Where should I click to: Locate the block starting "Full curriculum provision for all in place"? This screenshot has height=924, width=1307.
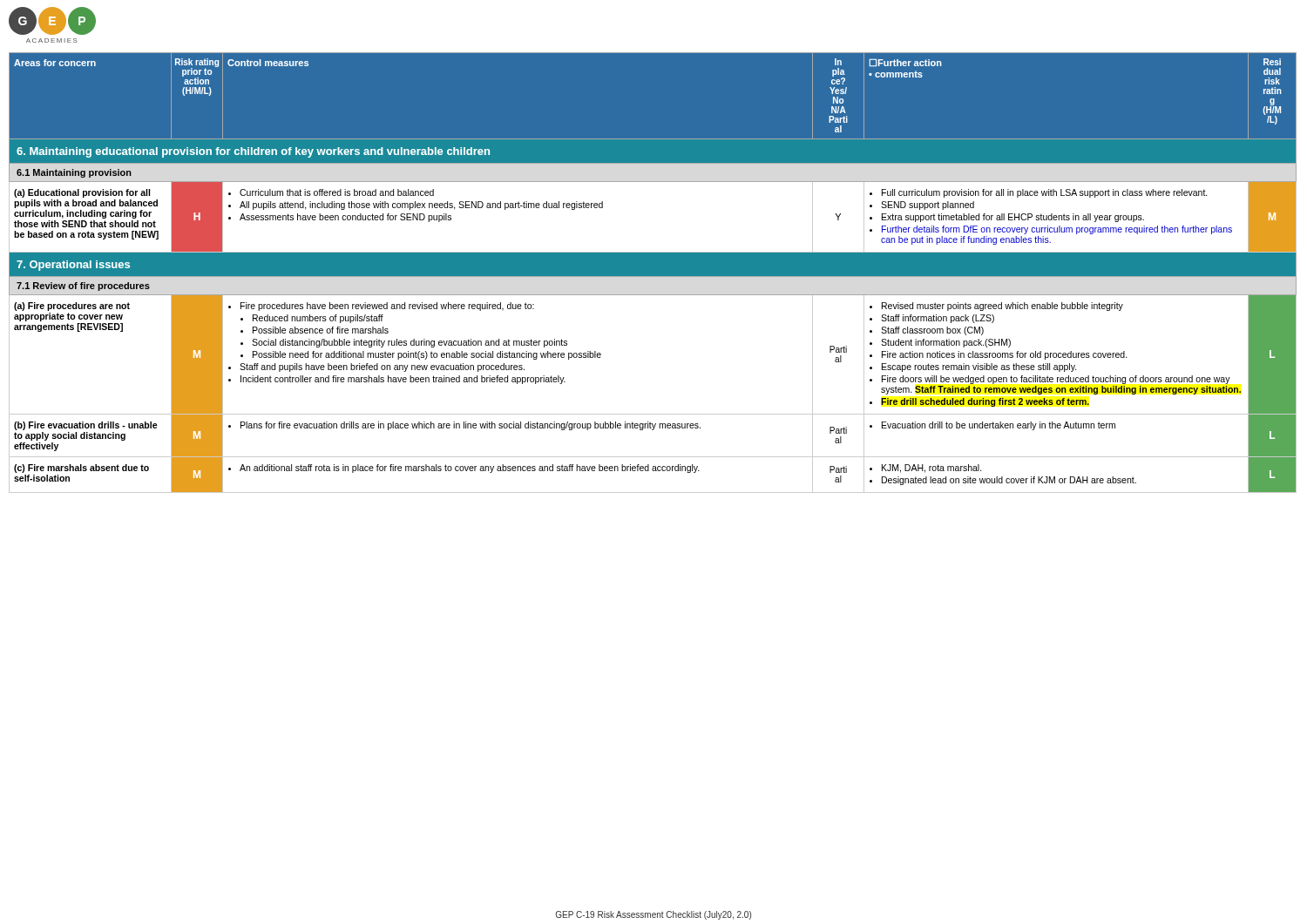click(1056, 216)
